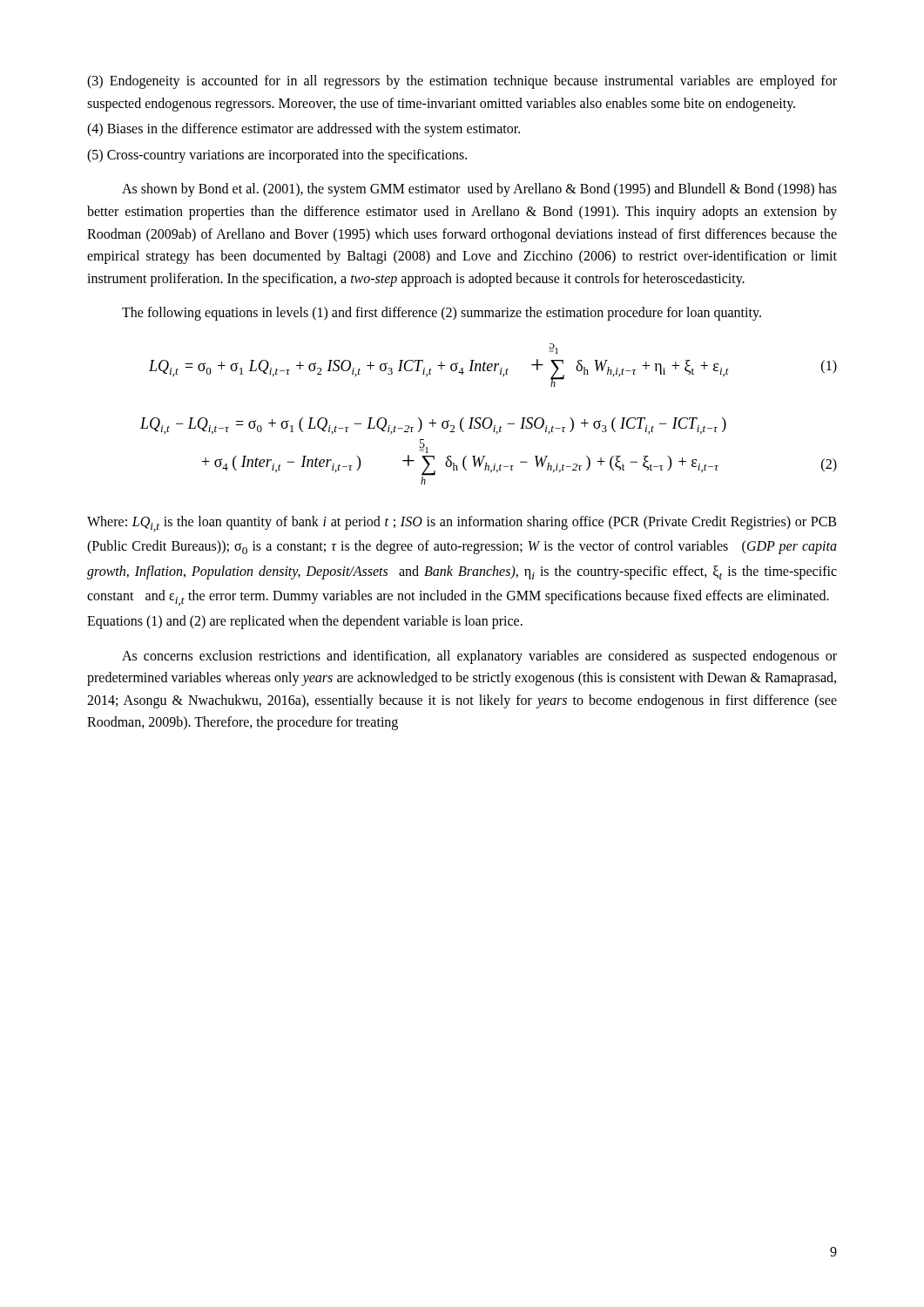This screenshot has height=1307, width=924.
Task: Locate the text block that says "As concerns exclusion"
Action: [x=462, y=689]
